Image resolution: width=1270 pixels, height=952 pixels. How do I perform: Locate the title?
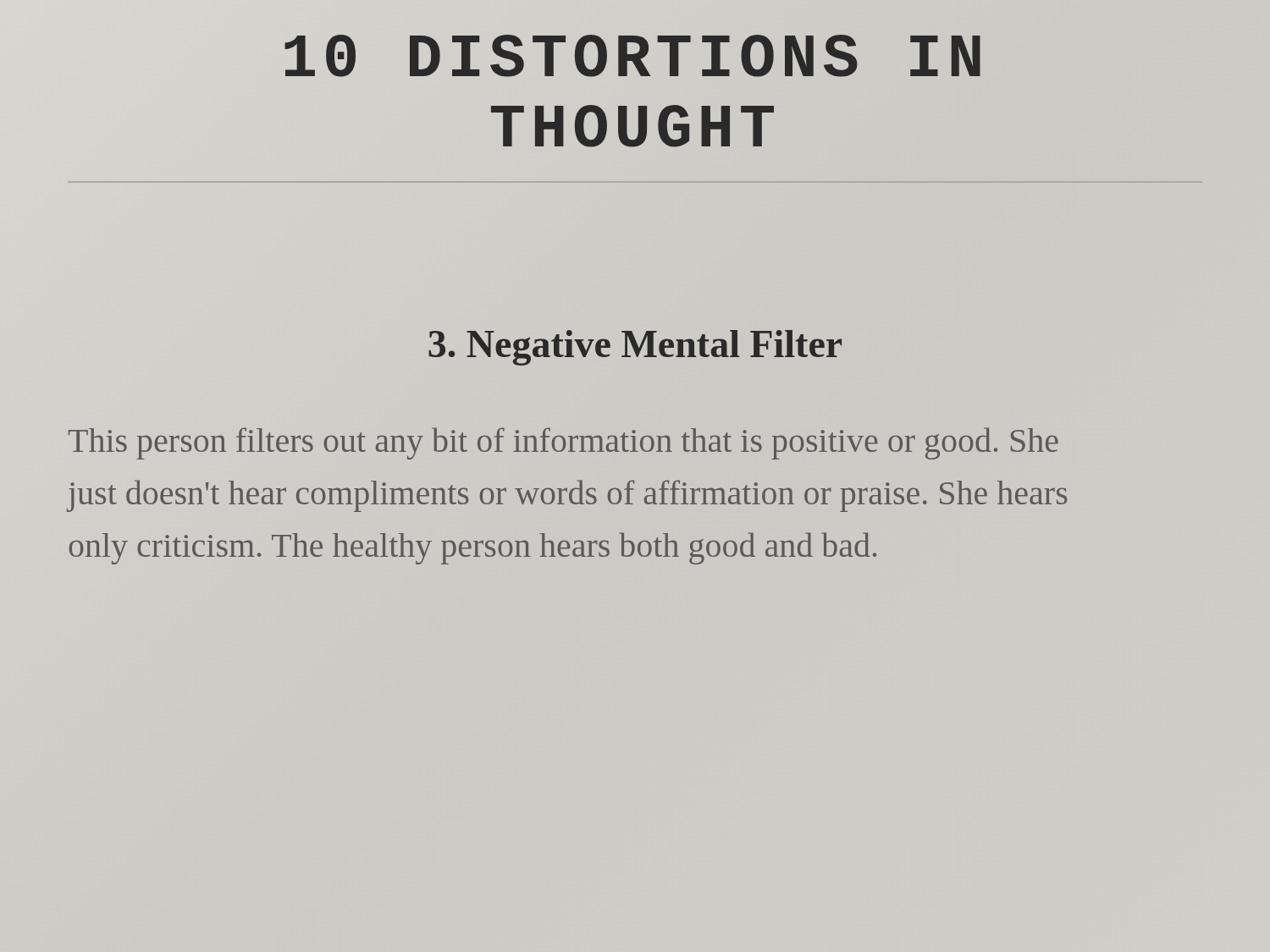tap(635, 95)
